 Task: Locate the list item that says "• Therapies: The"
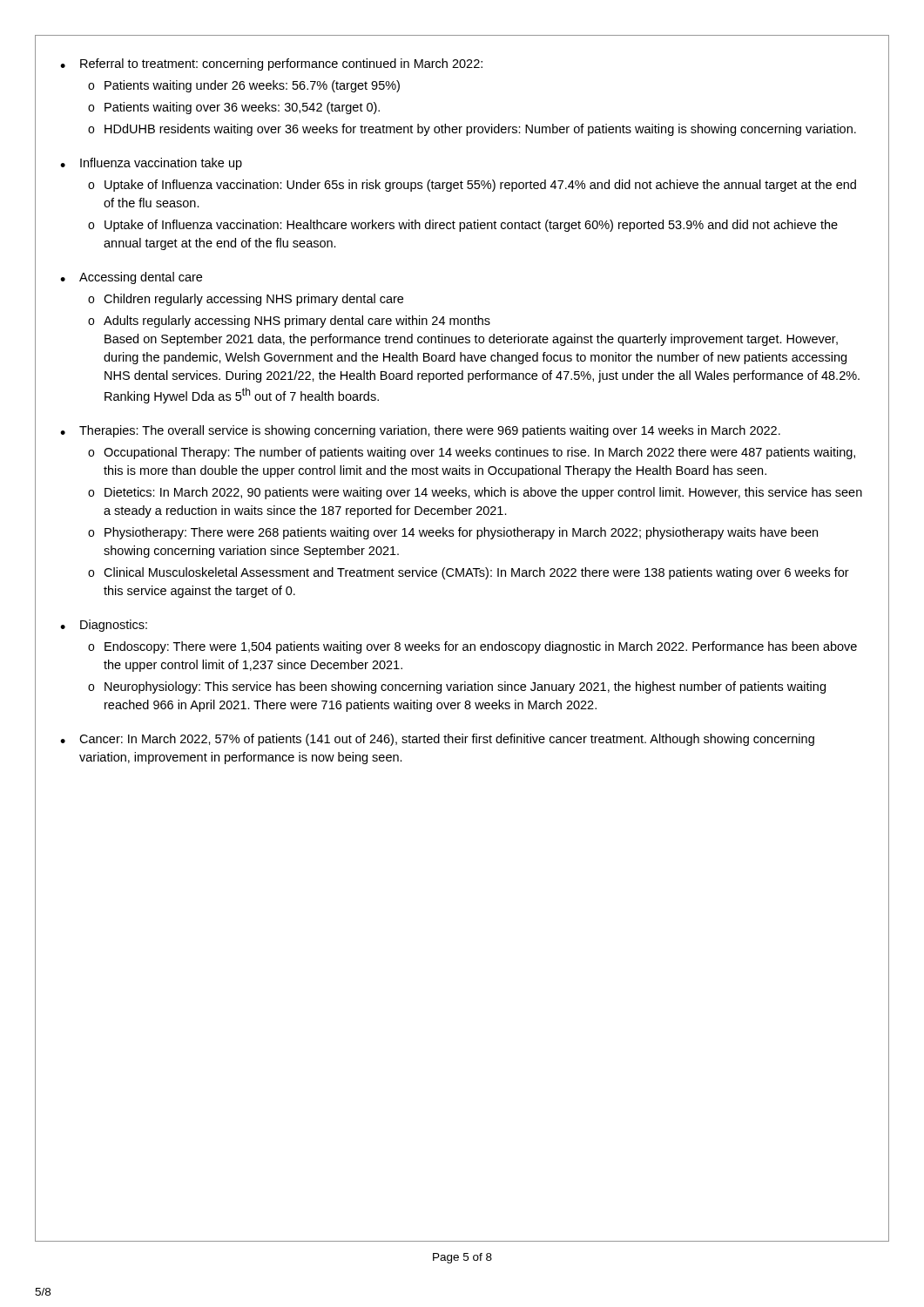[462, 513]
